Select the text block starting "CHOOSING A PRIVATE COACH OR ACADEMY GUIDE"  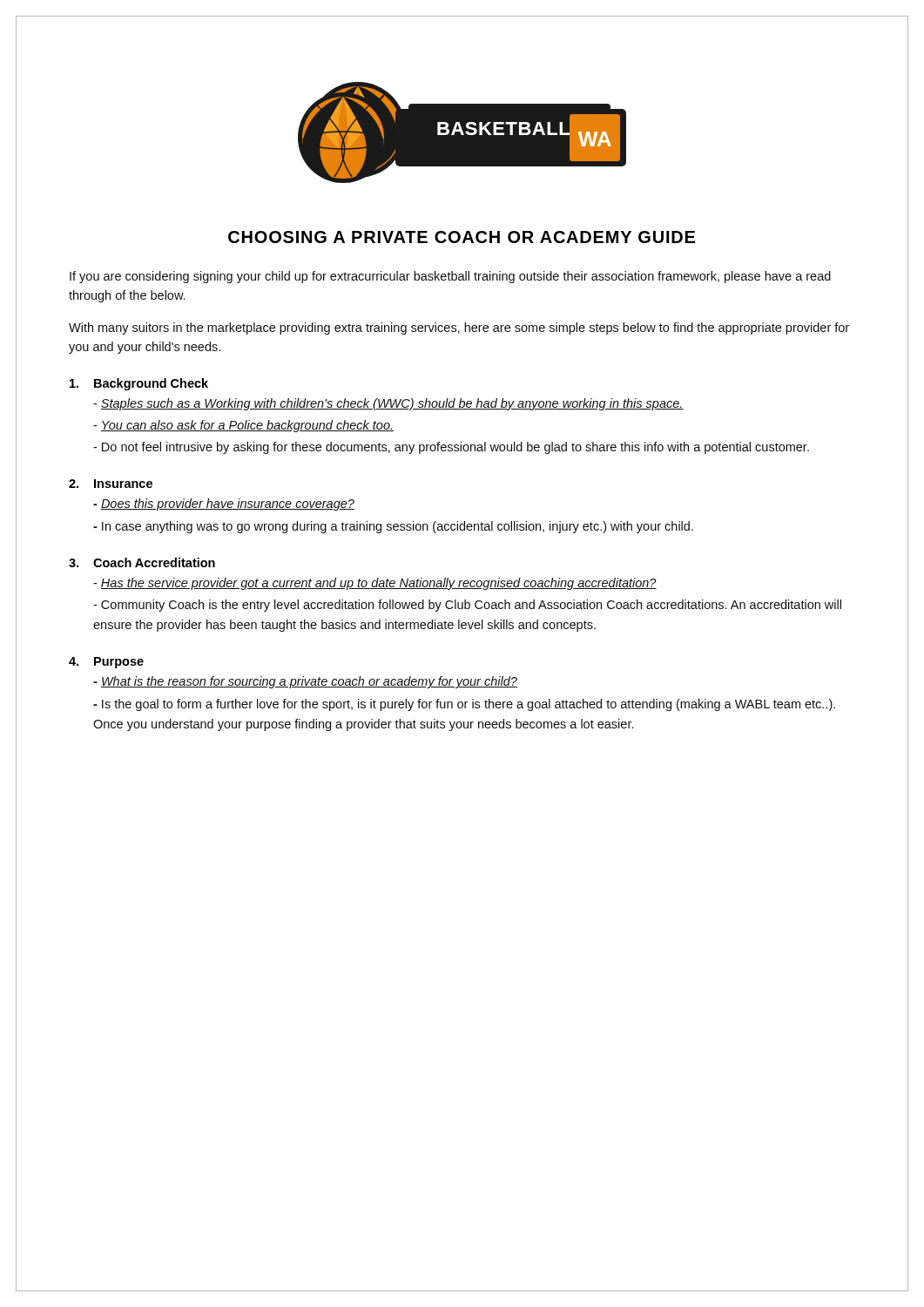(x=462, y=237)
